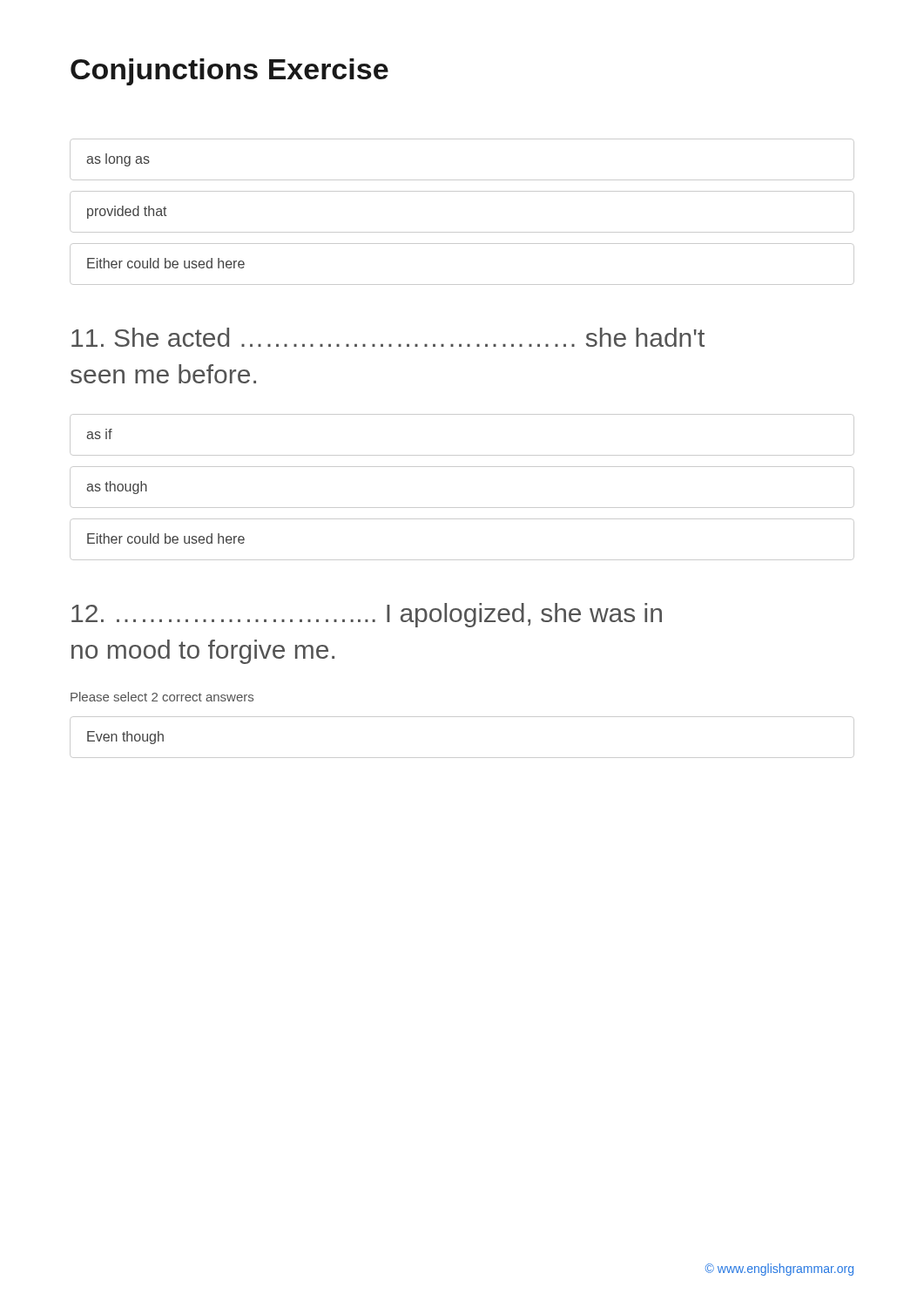This screenshot has height=1307, width=924.
Task: Point to the text block starting "provided that"
Action: [126, 211]
